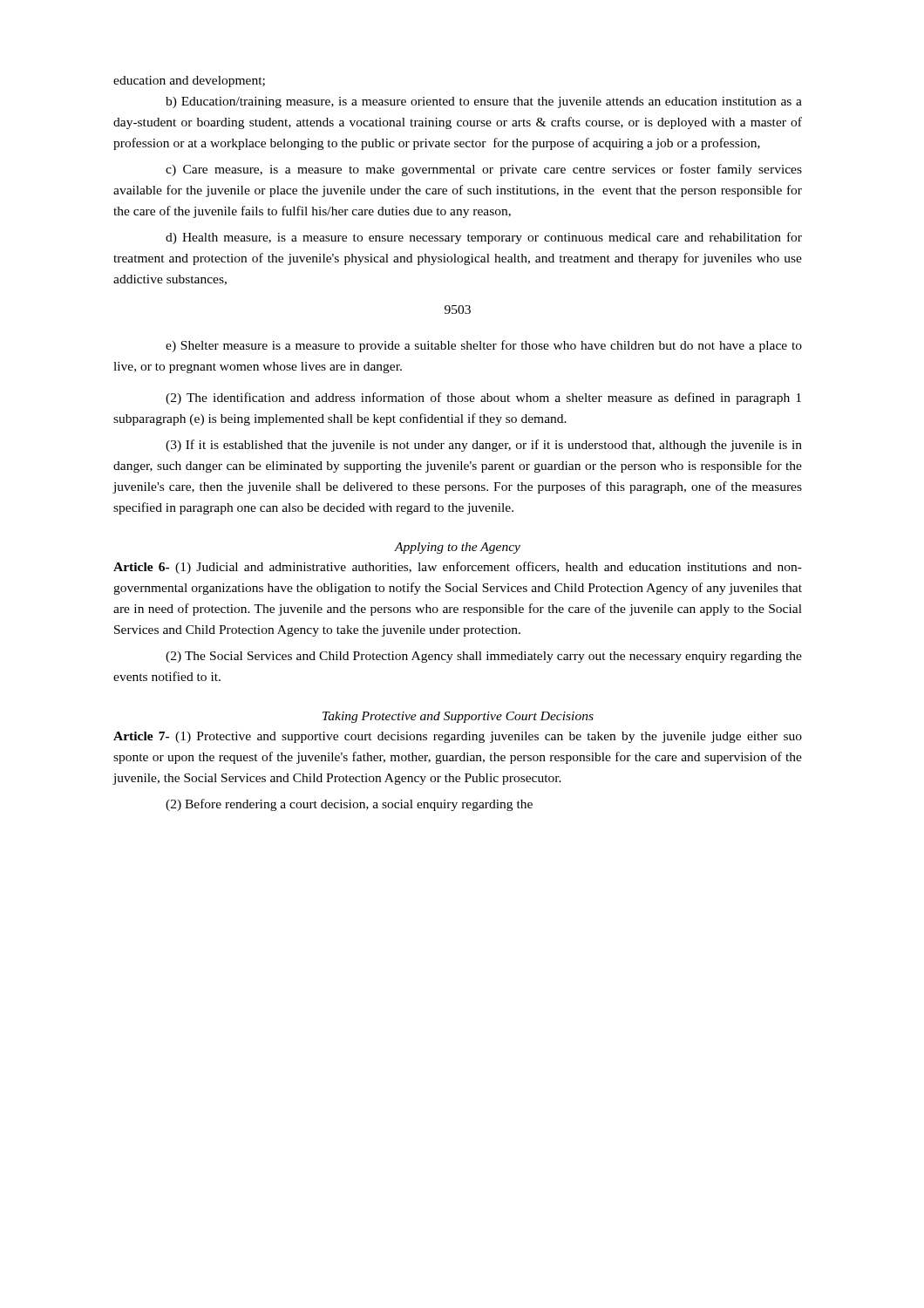Find the passage starting "e) Shelter measure"
The height and width of the screenshot is (1308, 924).
[458, 356]
